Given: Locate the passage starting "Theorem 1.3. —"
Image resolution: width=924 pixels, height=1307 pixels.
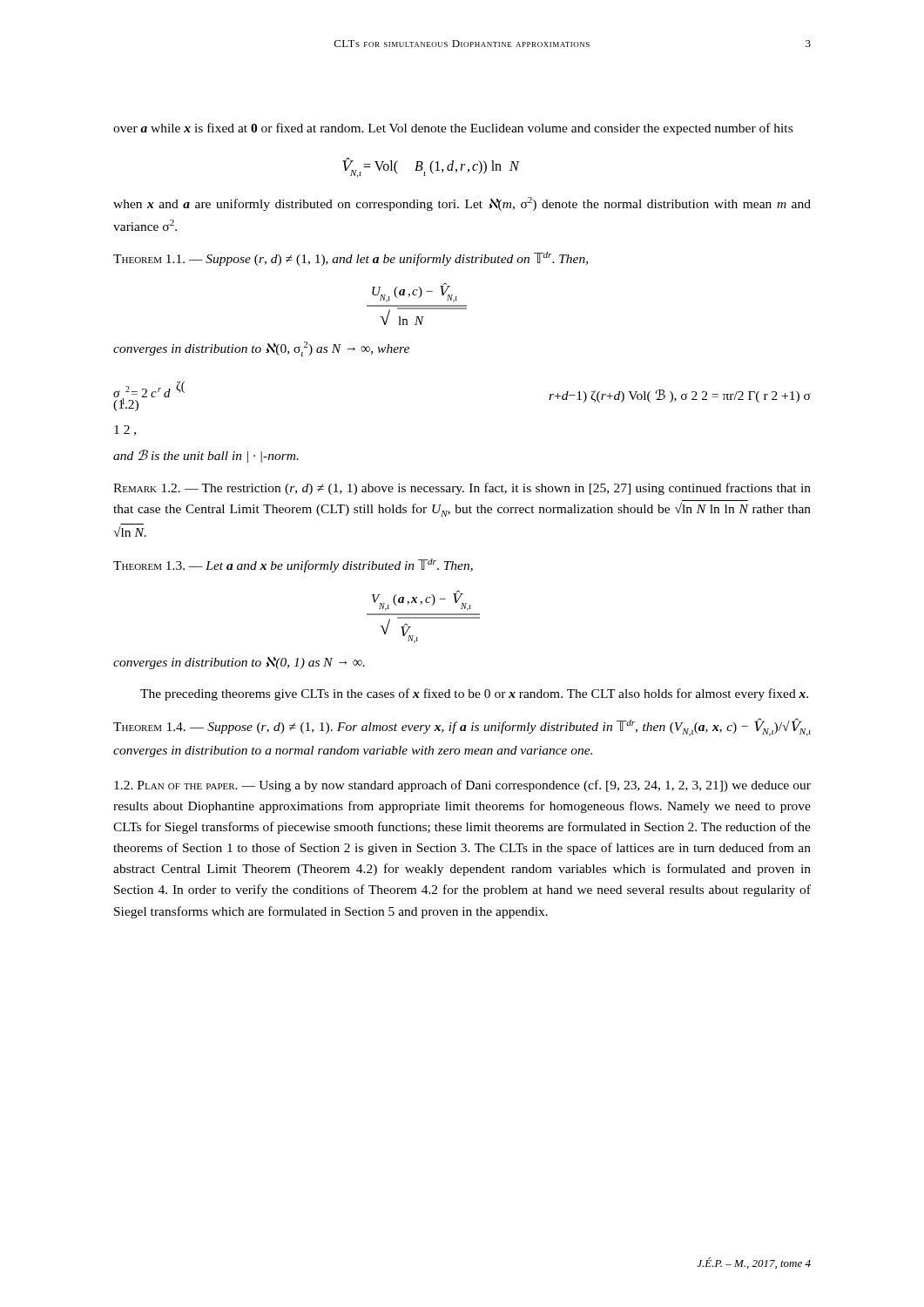Looking at the screenshot, I should 462,565.
